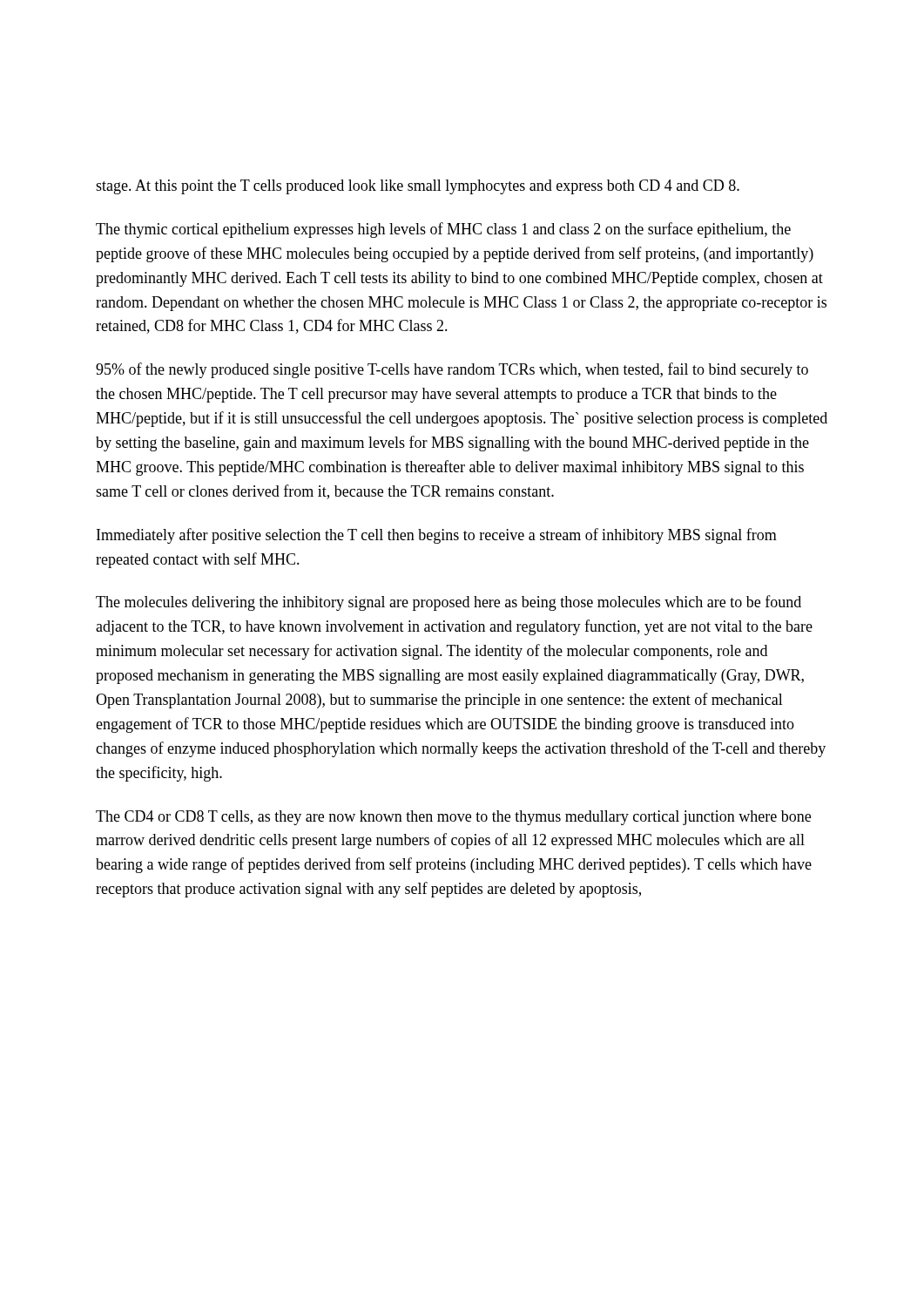
Task: Find the text block containing "The CD4 or CD8 T"
Action: [454, 852]
